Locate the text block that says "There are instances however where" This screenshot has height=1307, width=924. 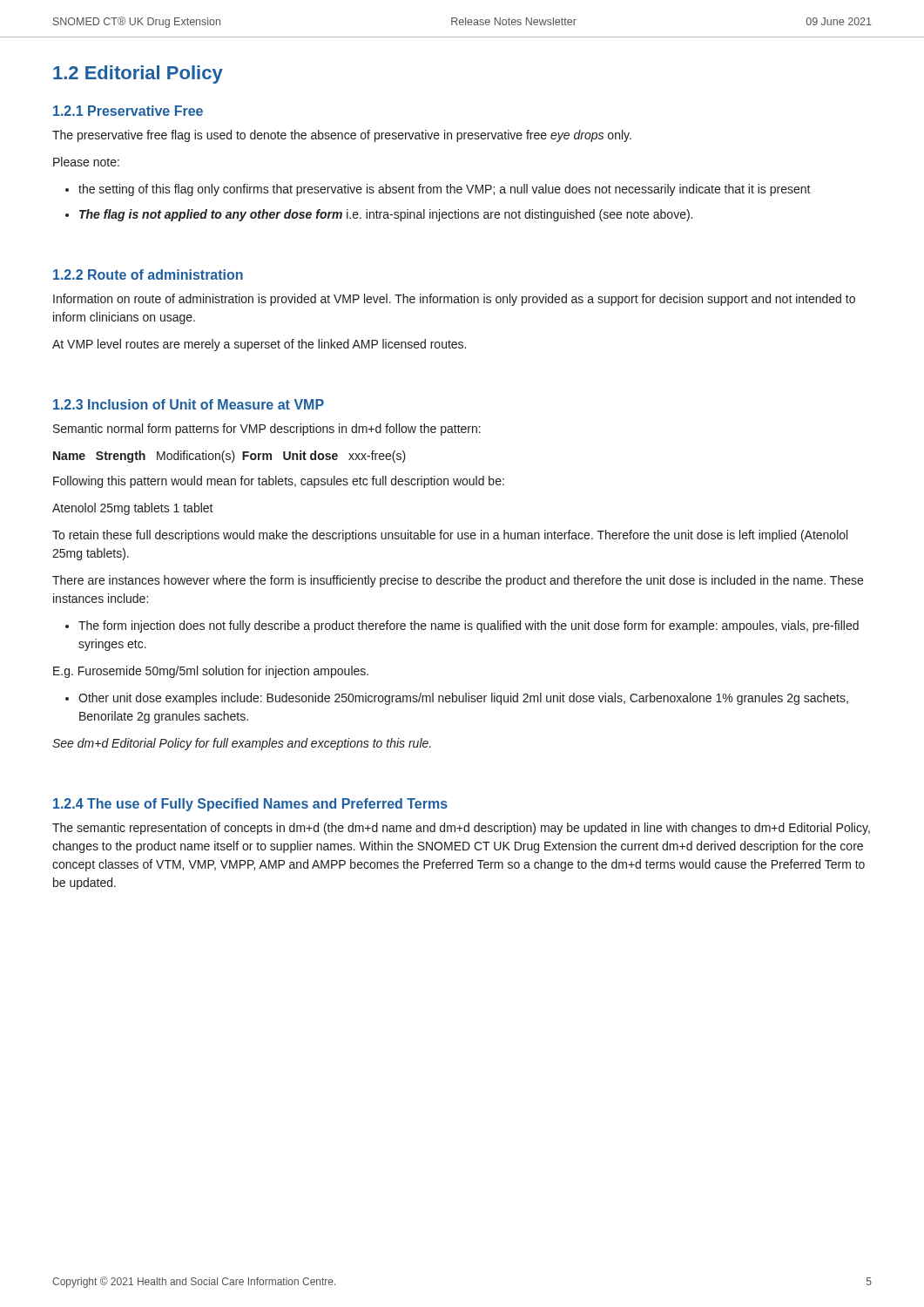(x=462, y=590)
